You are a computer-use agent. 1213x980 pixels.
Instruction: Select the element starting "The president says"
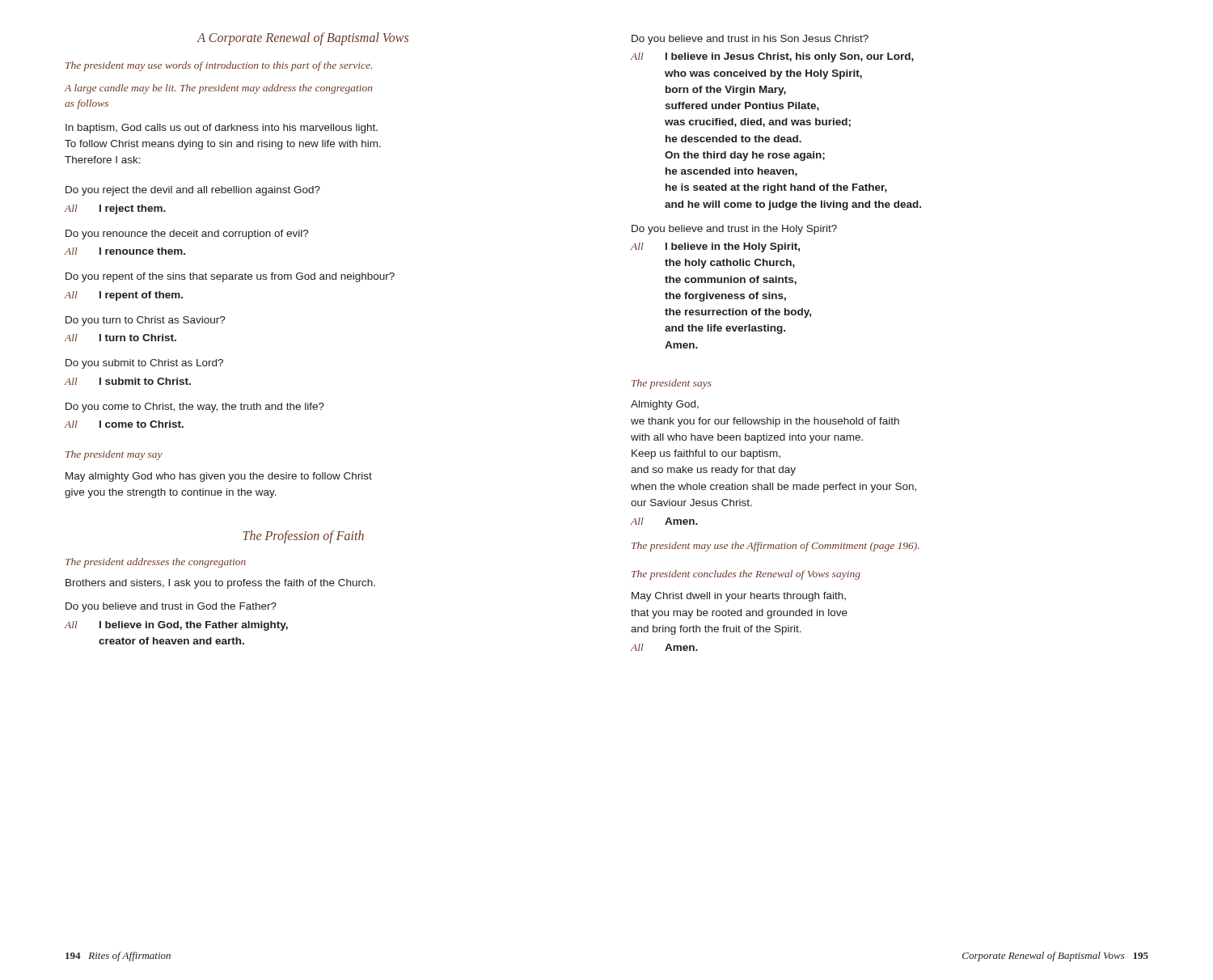(671, 383)
